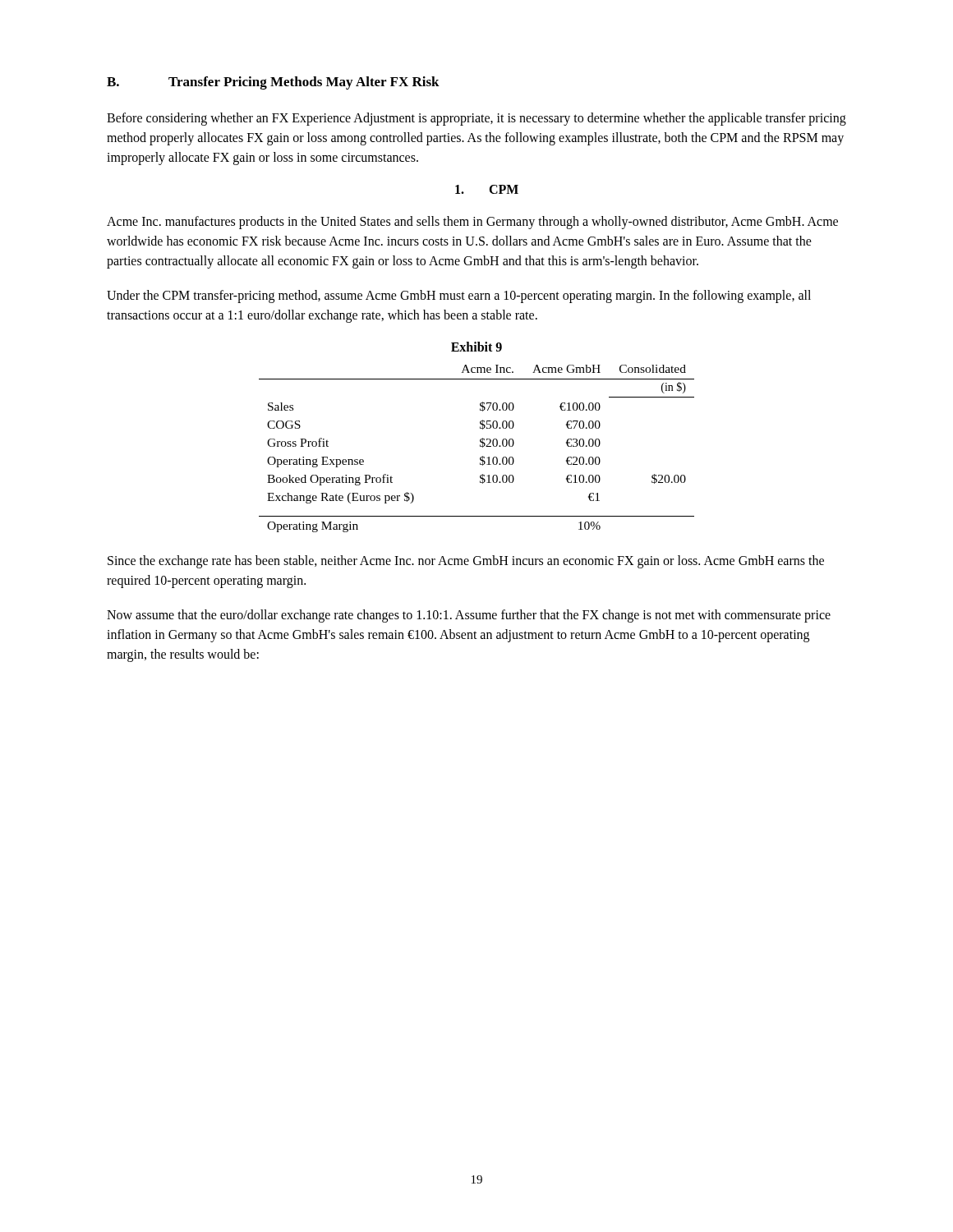Where is the passage that starts "Now assume that the euro/dollar exchange rate changes"?

[x=476, y=634]
